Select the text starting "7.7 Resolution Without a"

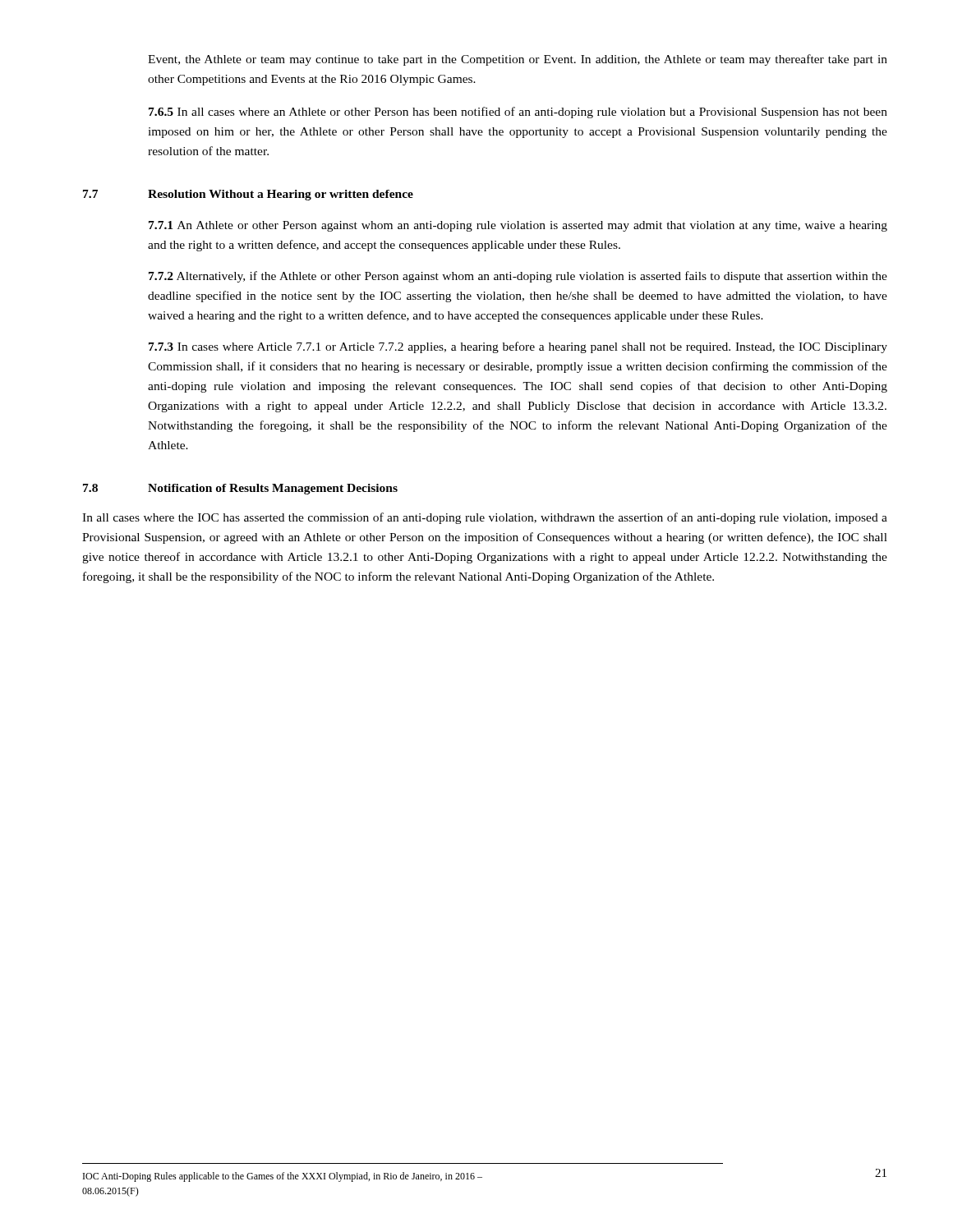coord(248,194)
